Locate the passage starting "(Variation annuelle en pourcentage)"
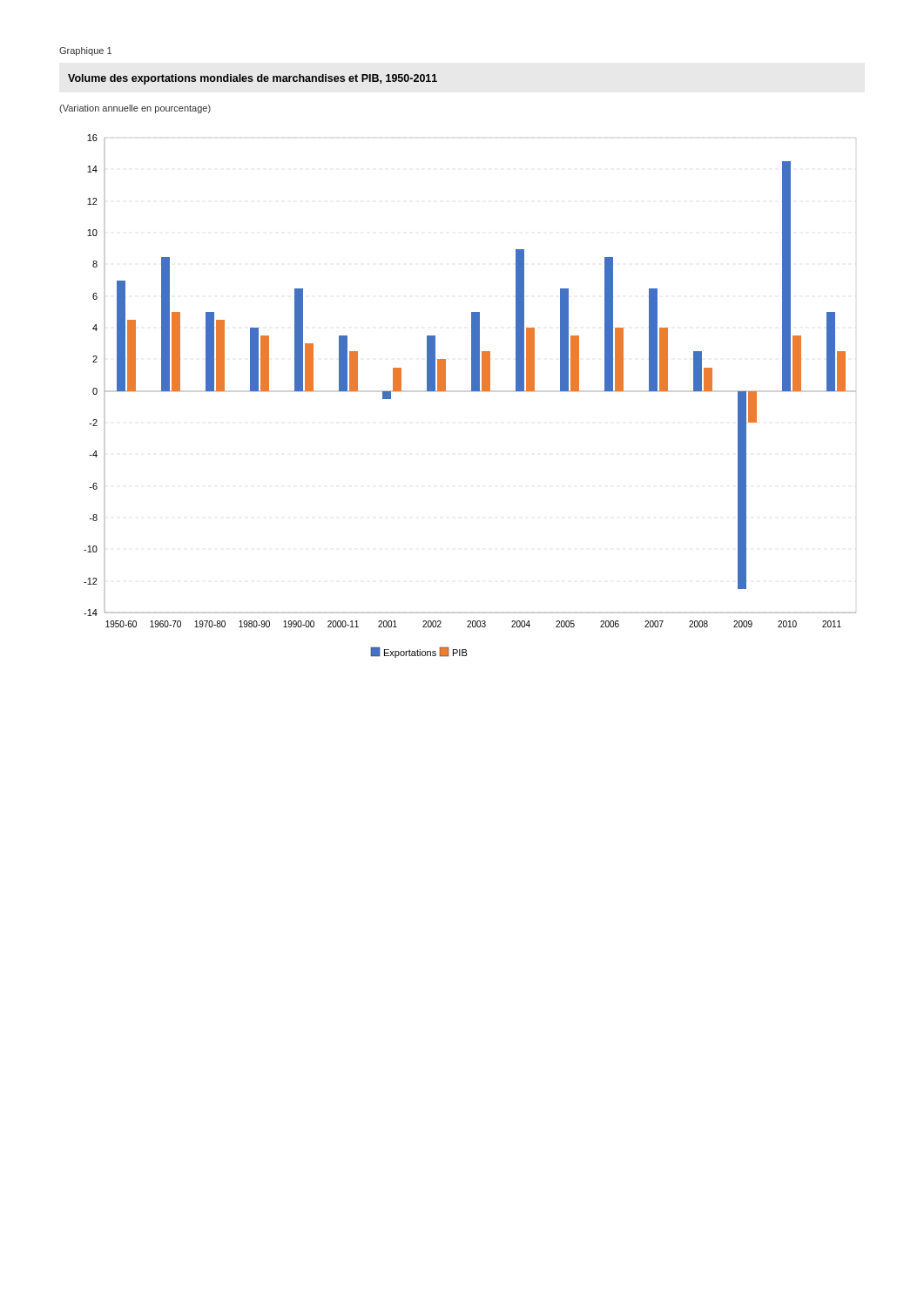924x1307 pixels. coord(135,108)
